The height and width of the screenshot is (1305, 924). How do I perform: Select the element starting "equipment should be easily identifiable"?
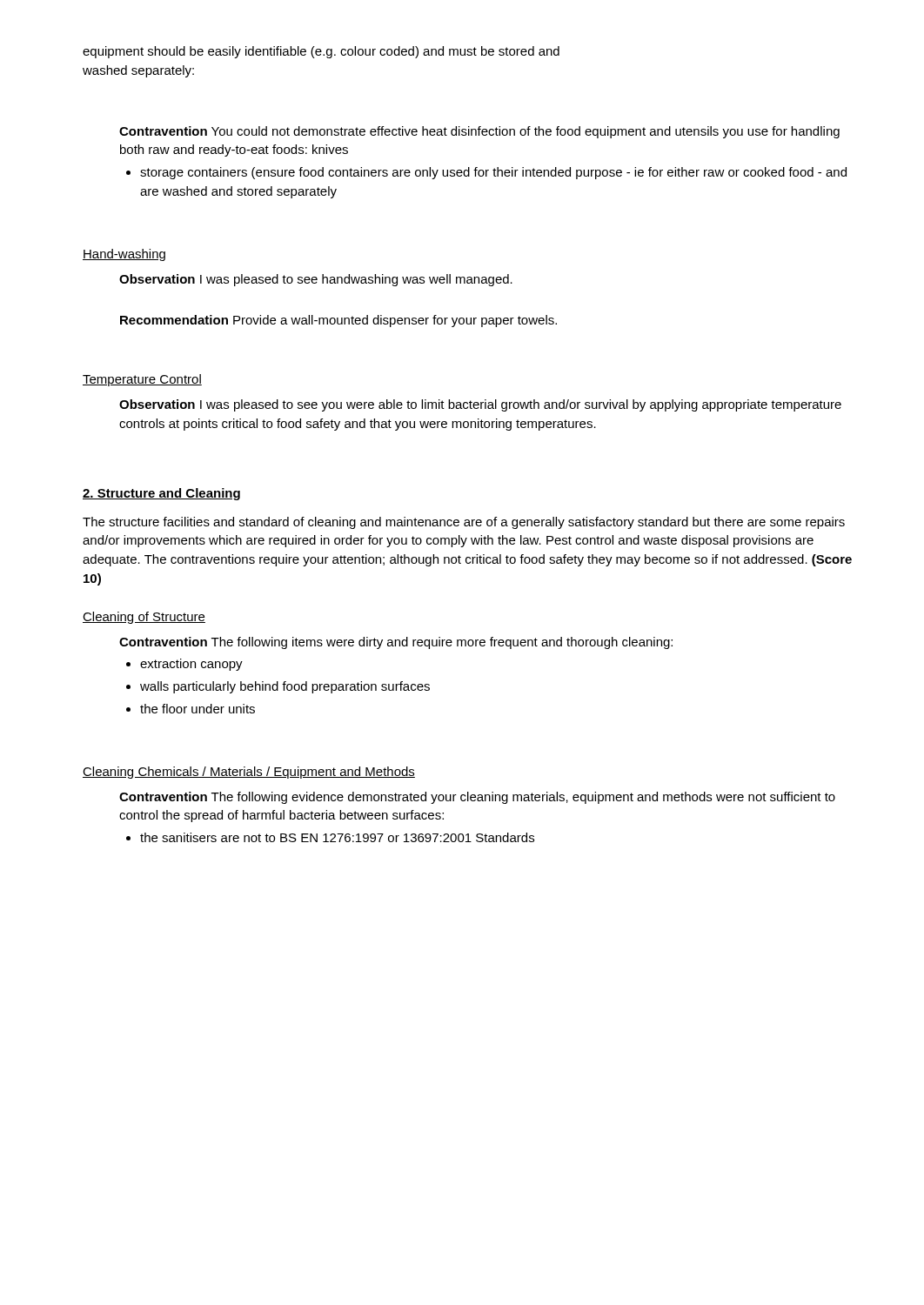pyautogui.click(x=321, y=60)
